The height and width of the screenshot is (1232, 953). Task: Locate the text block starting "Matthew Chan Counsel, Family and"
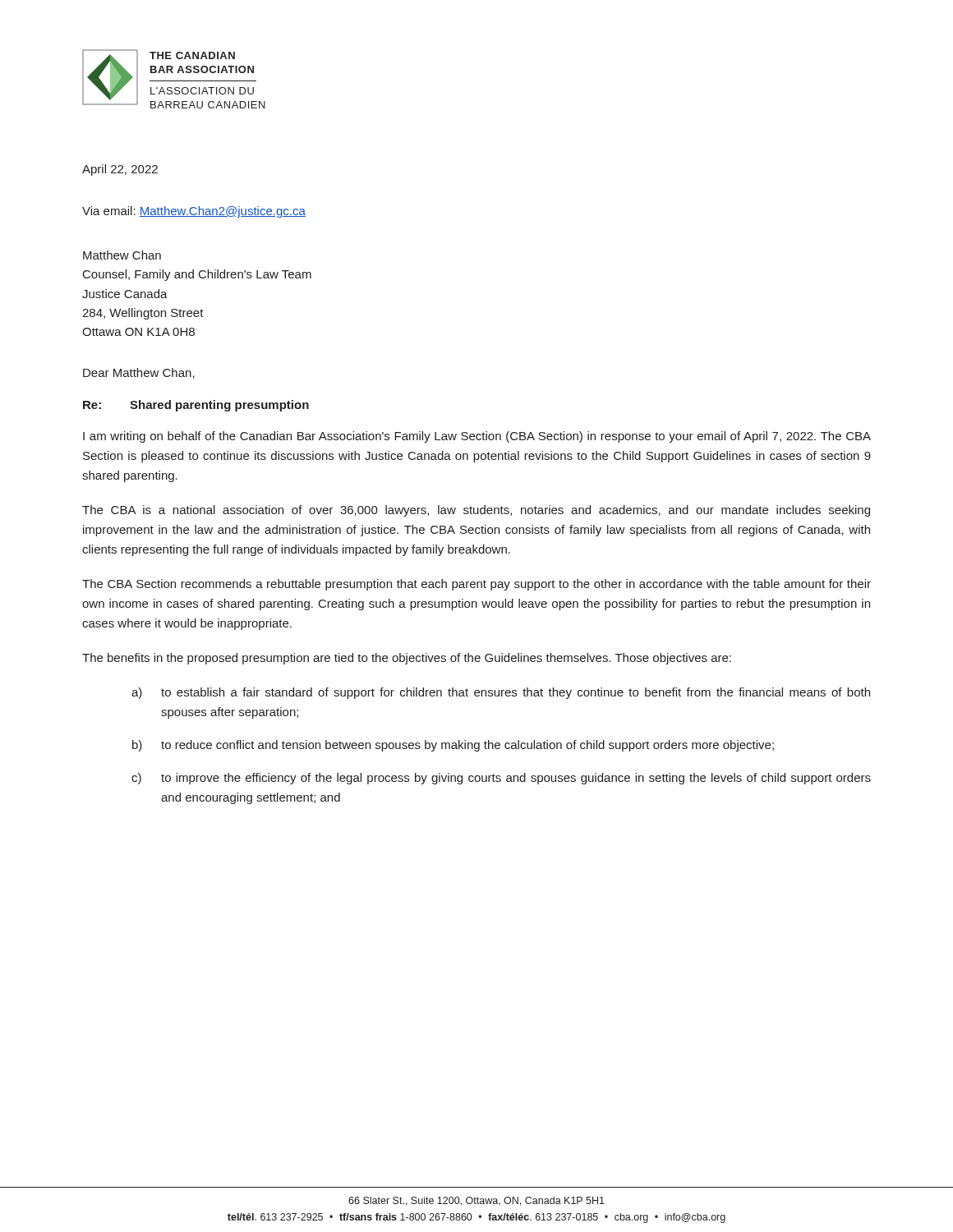122,255
